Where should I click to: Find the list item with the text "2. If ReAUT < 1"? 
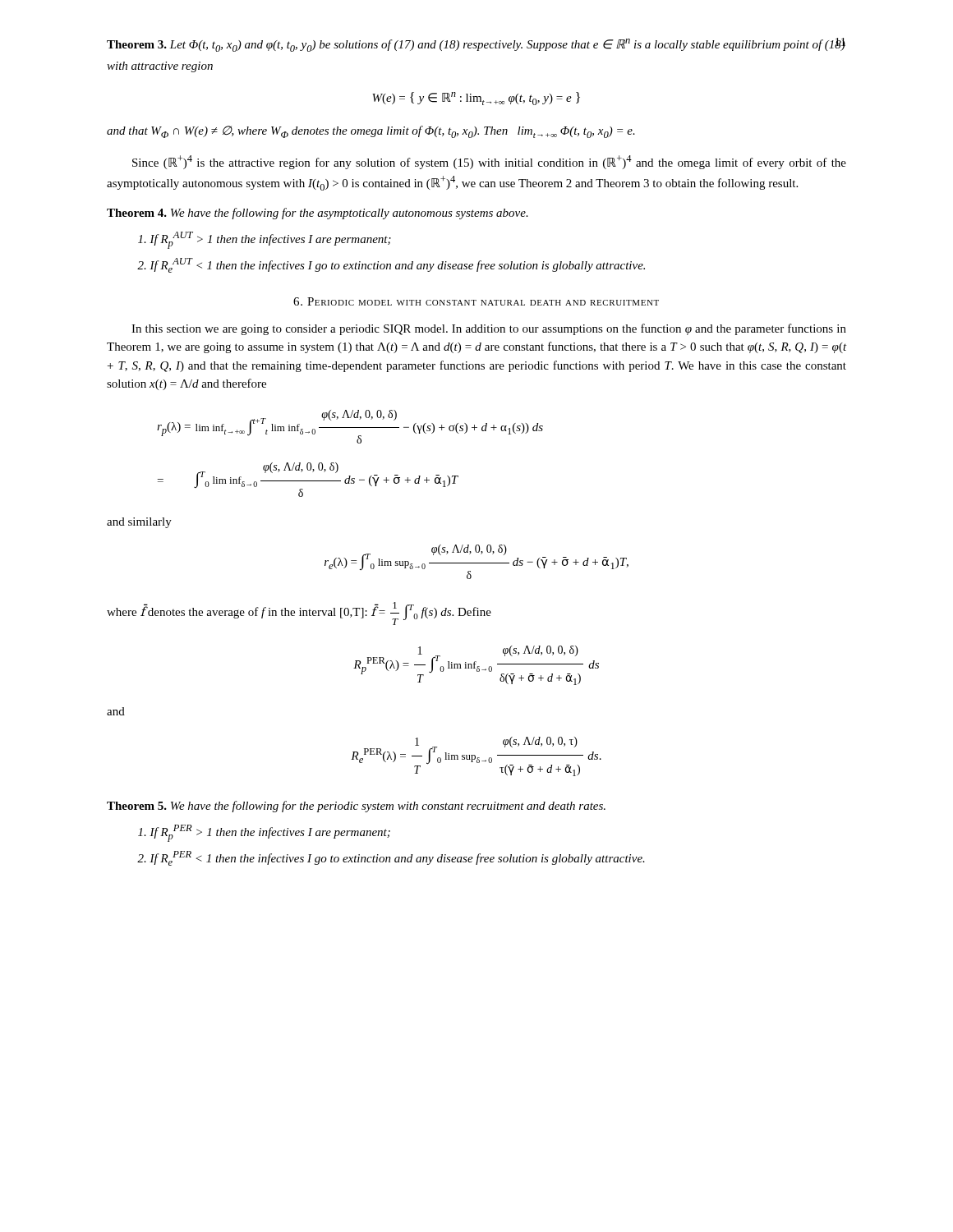(x=392, y=265)
